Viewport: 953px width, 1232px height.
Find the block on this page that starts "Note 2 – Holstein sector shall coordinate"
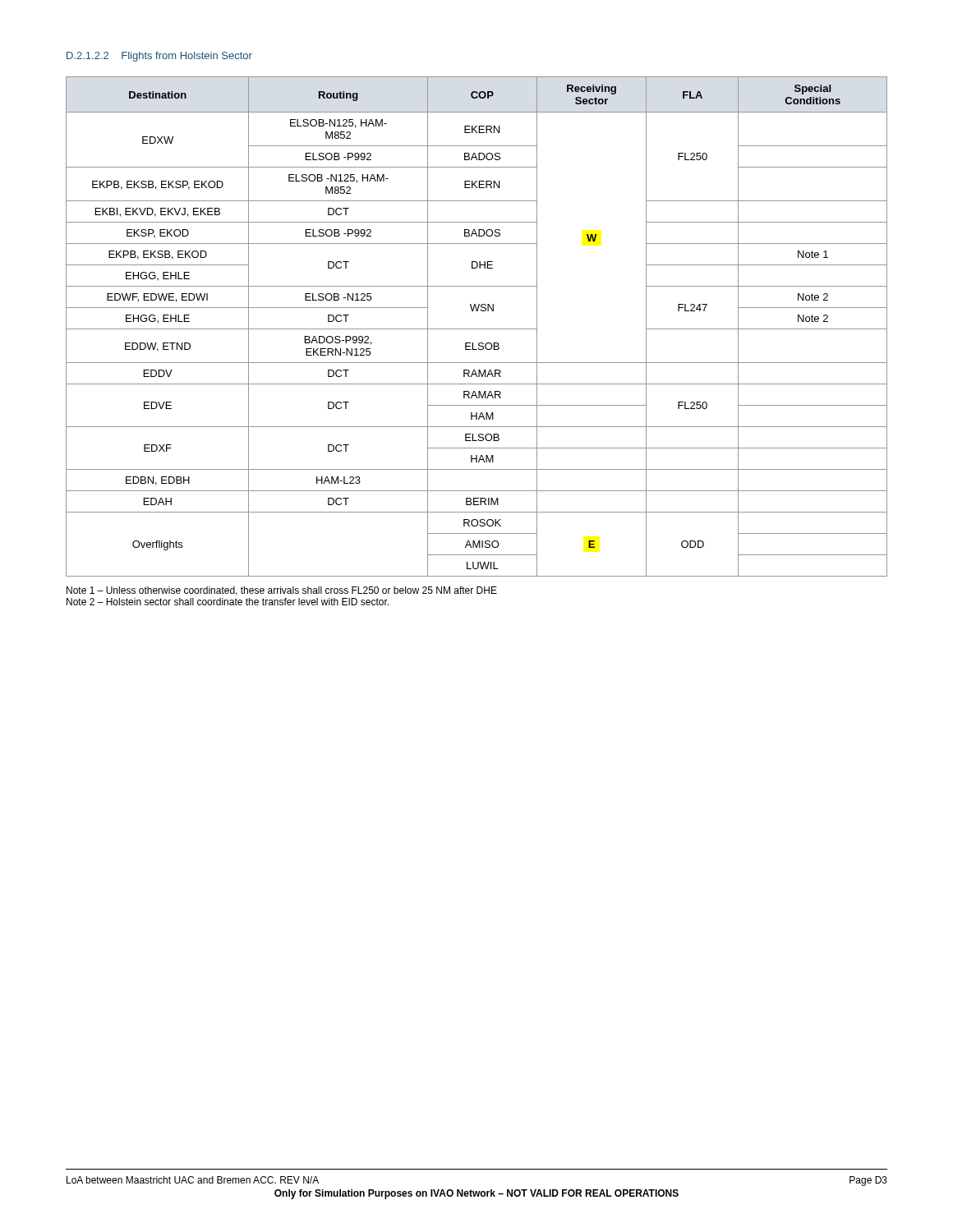coord(228,602)
